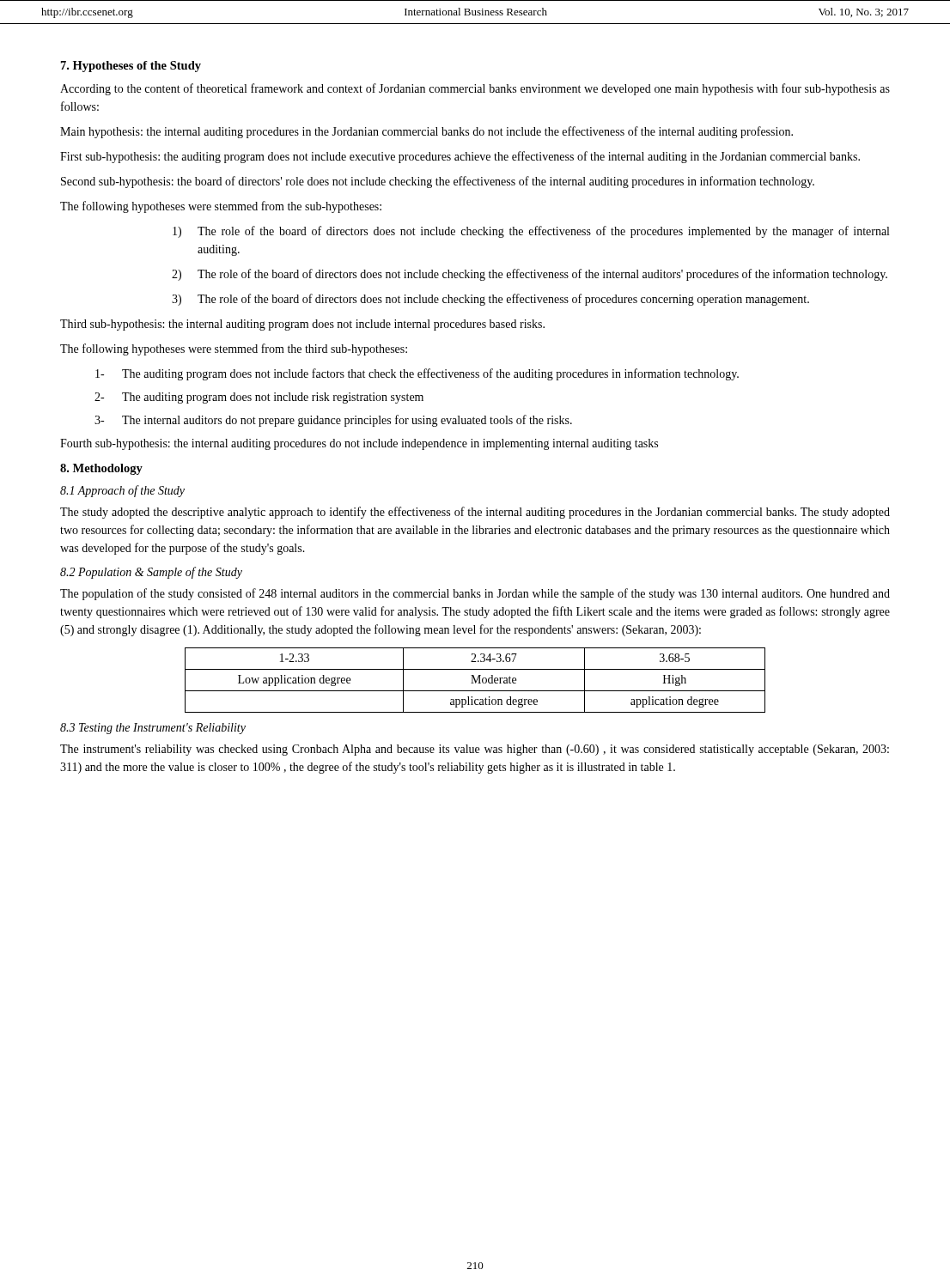Find the list item that reads "1) The role"
The height and width of the screenshot is (1288, 950).
click(531, 240)
